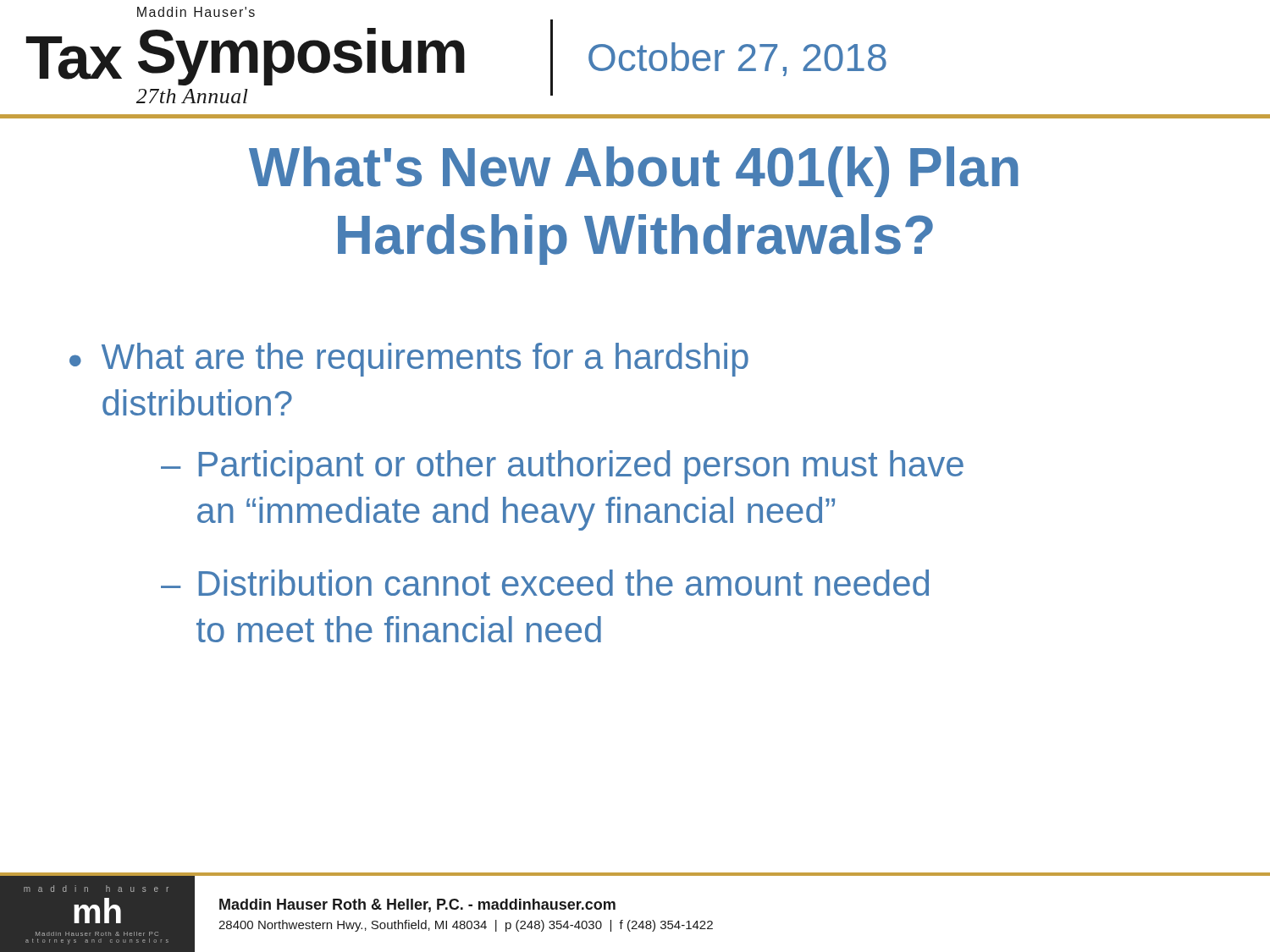This screenshot has width=1270, height=952.
Task: Click on the list item with the text "– Participant or other authorized person"
Action: 563,488
